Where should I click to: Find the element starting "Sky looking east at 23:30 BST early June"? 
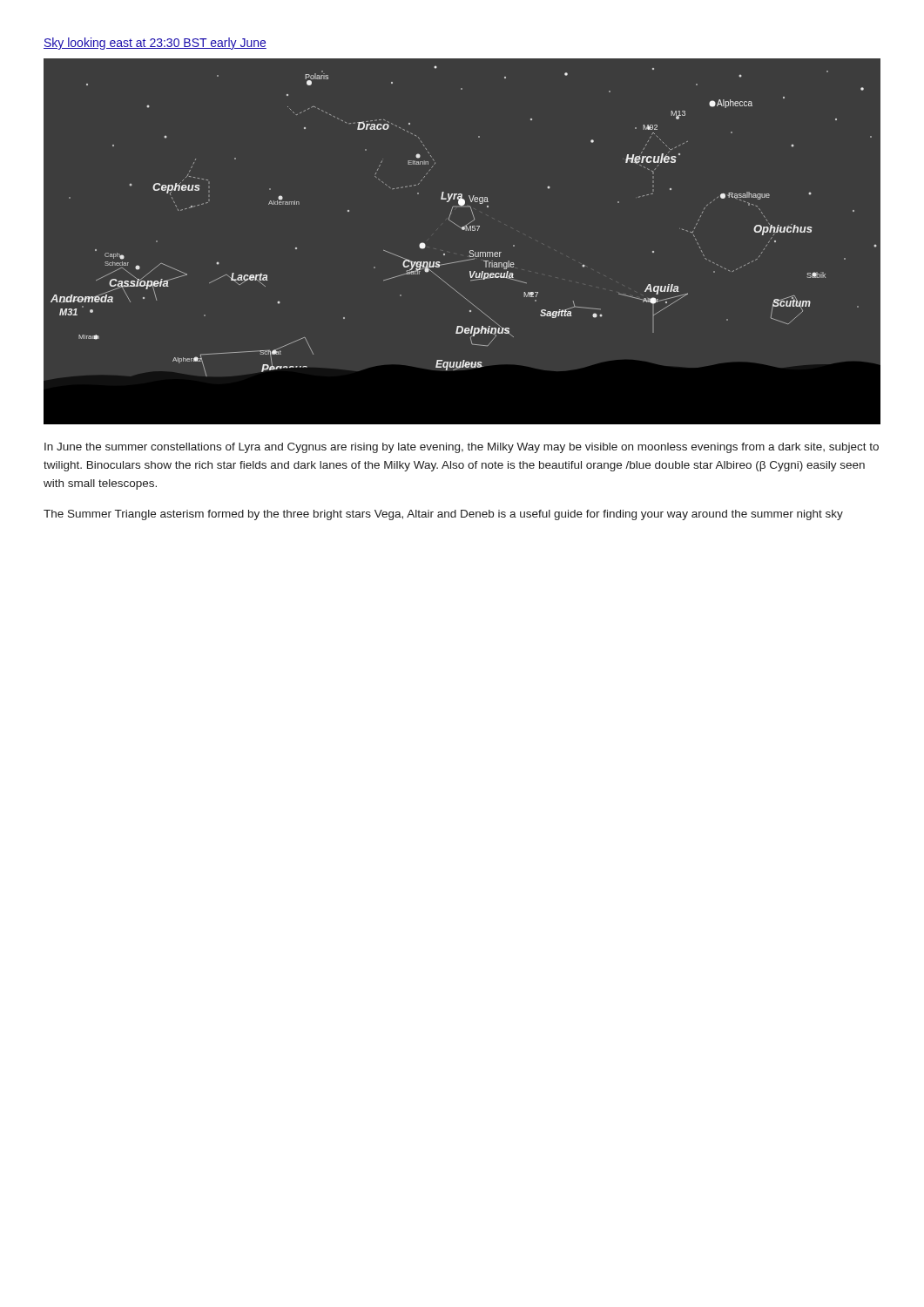(x=155, y=43)
